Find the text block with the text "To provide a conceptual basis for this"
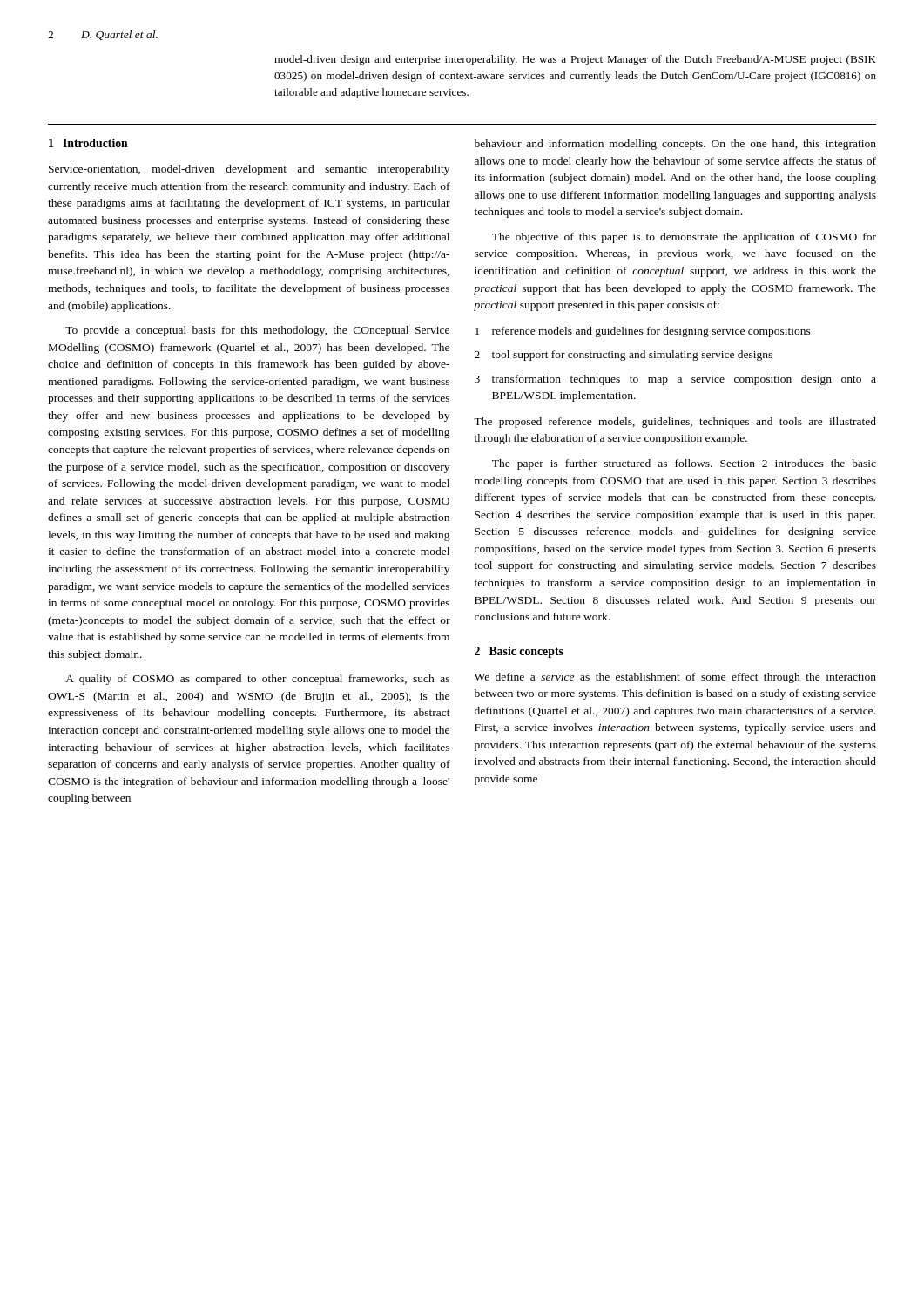Image resolution: width=924 pixels, height=1307 pixels. click(249, 492)
